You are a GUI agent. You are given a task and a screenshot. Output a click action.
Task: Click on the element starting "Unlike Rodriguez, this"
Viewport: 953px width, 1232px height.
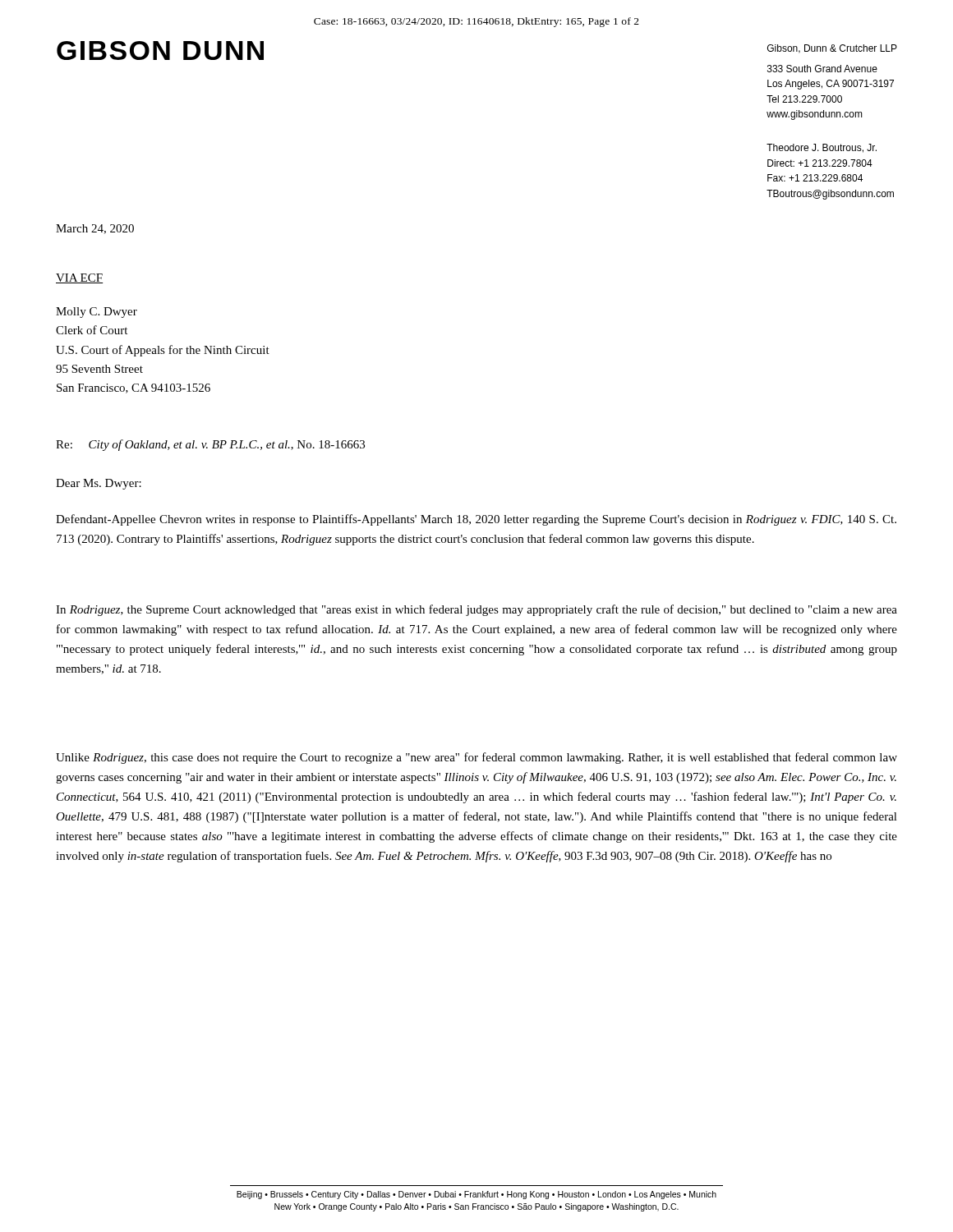476,807
